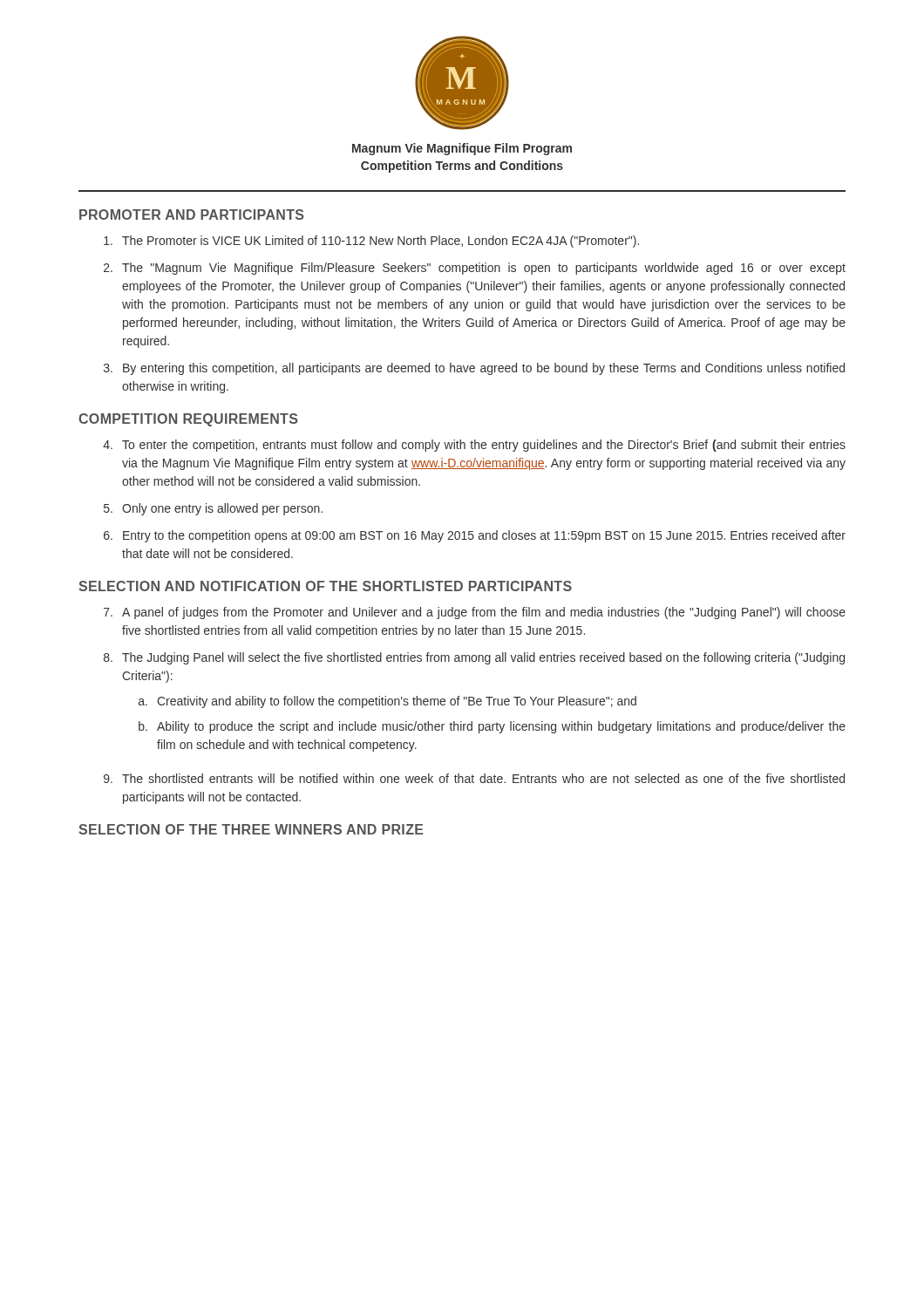
Task: Locate the text "SELECTION AND NOTIFICATION OF THE SHORTLISTED PARTICIPANTS"
Action: [325, 586]
